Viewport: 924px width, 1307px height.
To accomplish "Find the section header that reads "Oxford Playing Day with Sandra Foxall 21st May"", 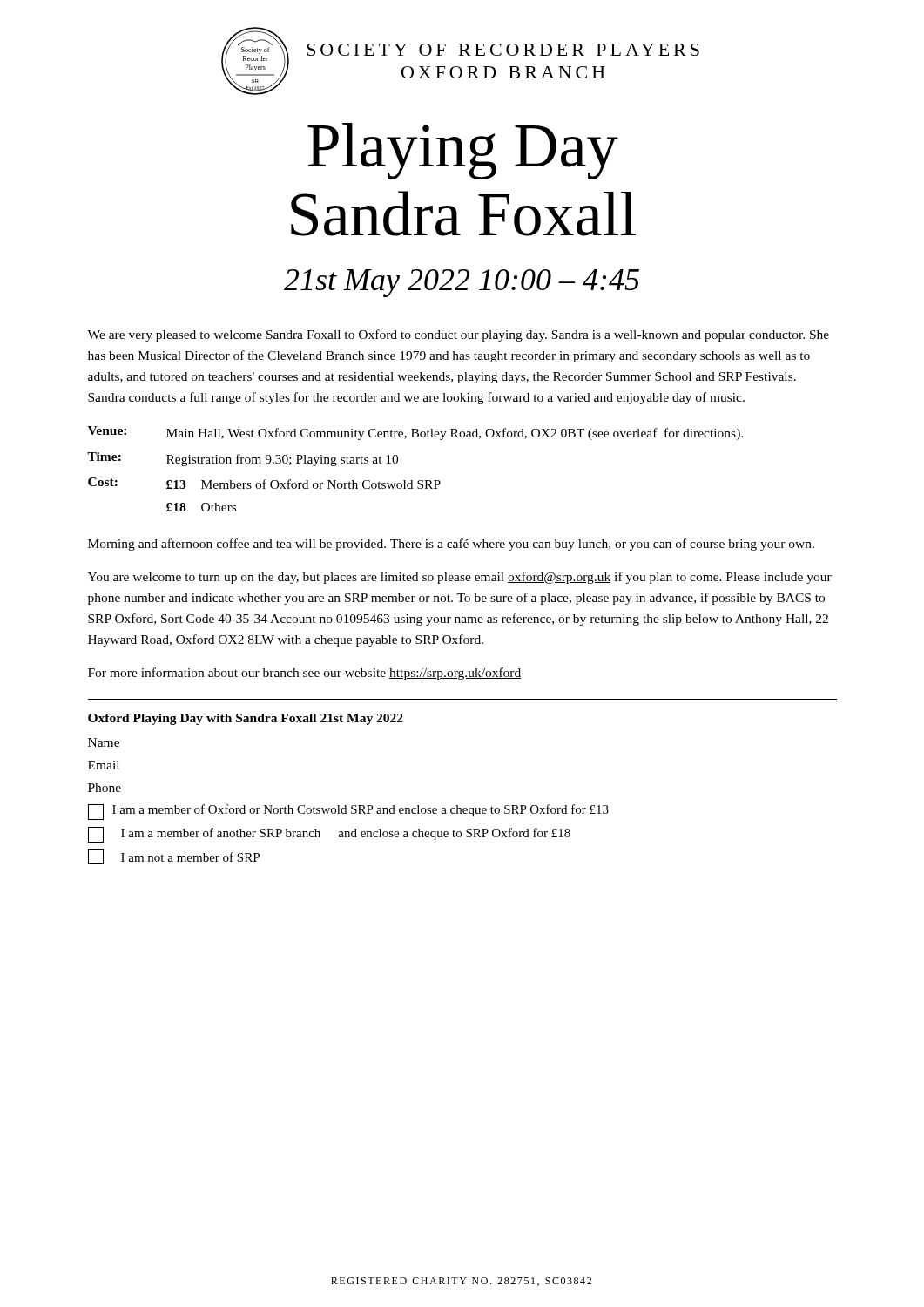I will [x=245, y=717].
